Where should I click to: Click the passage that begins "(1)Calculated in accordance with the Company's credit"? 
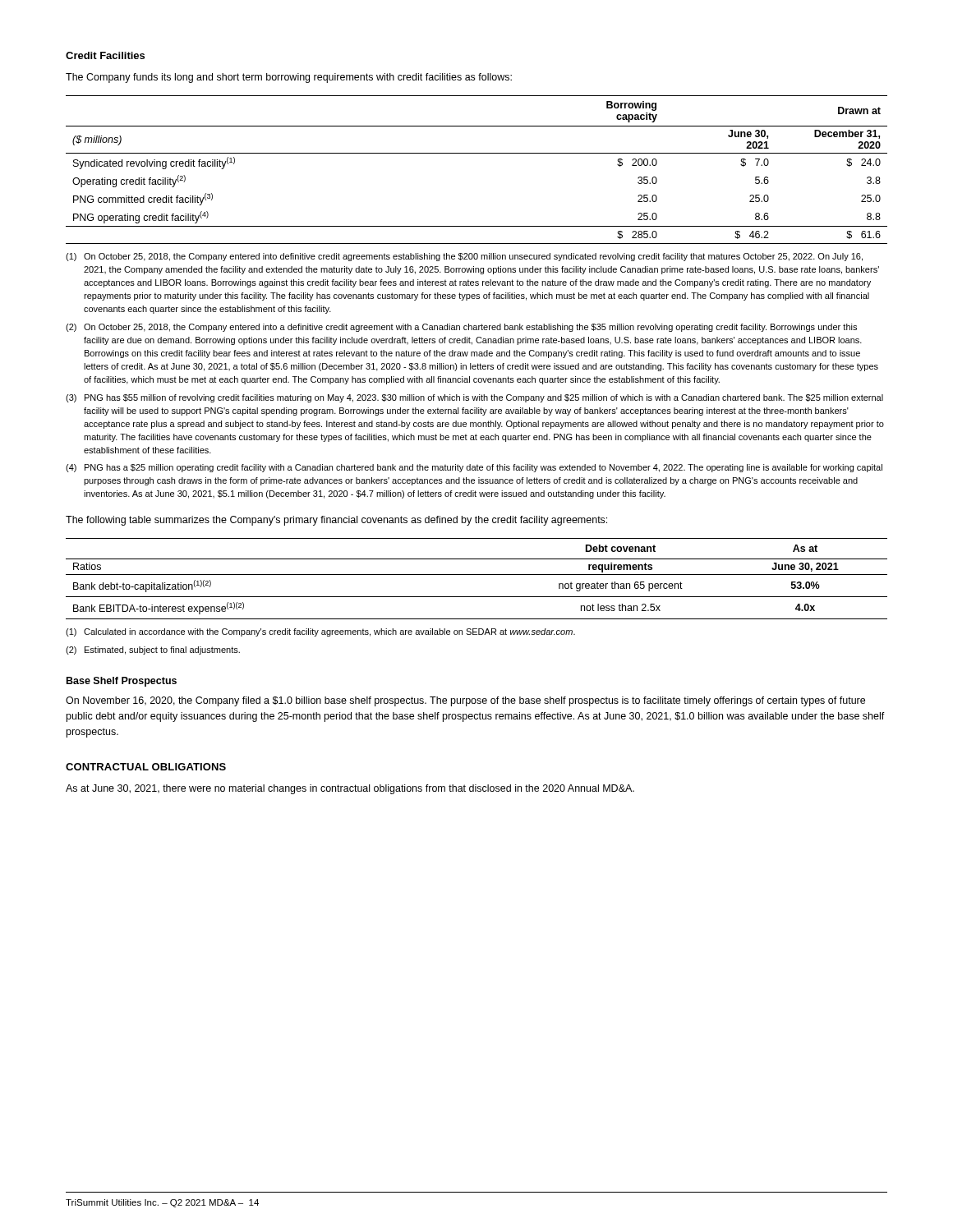pyautogui.click(x=475, y=633)
